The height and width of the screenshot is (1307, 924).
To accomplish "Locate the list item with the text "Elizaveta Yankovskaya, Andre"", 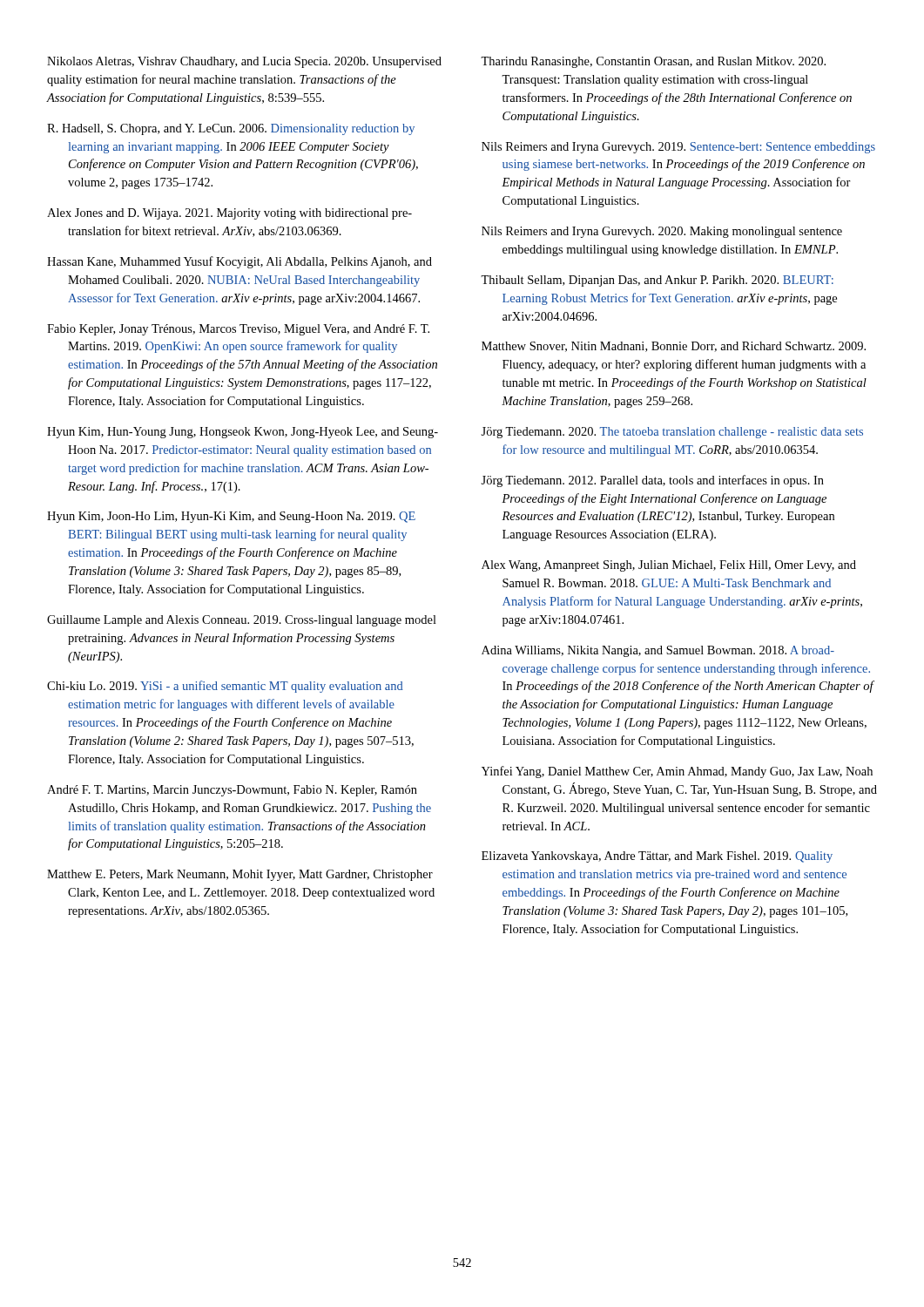I will (665, 892).
